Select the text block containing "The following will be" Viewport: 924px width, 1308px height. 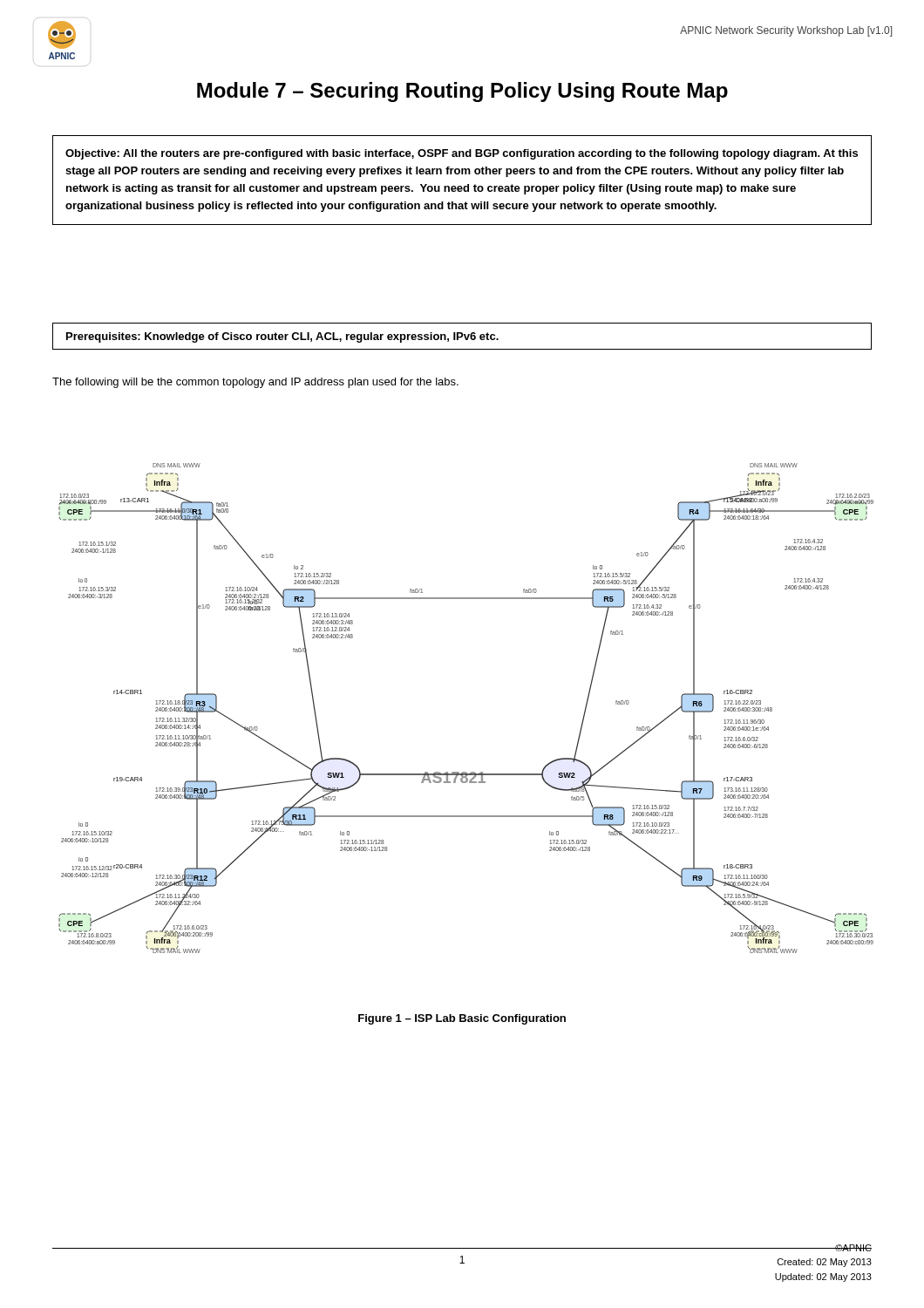pyautogui.click(x=256, y=382)
